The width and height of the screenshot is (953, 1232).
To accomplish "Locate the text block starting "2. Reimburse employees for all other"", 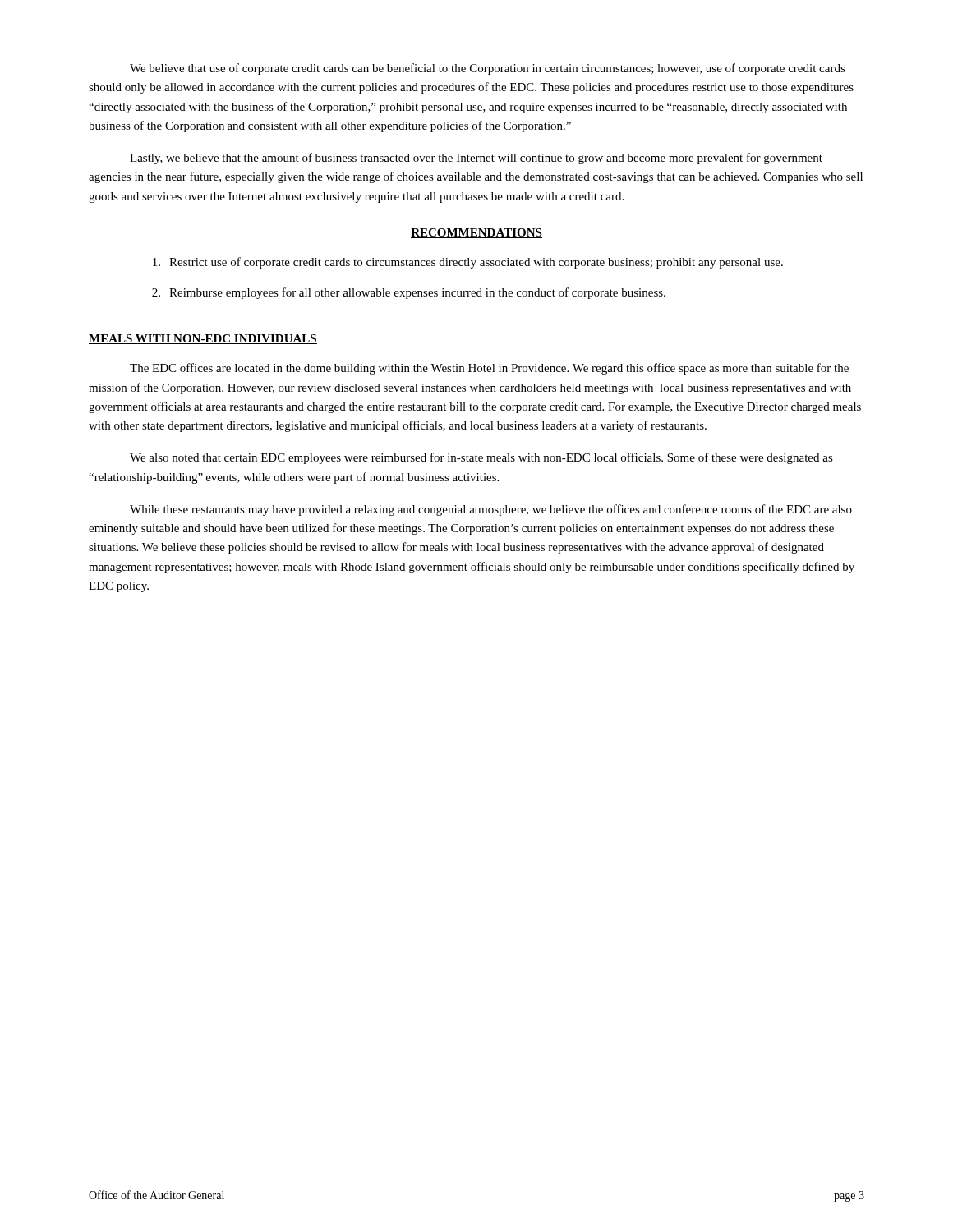I will pos(476,293).
